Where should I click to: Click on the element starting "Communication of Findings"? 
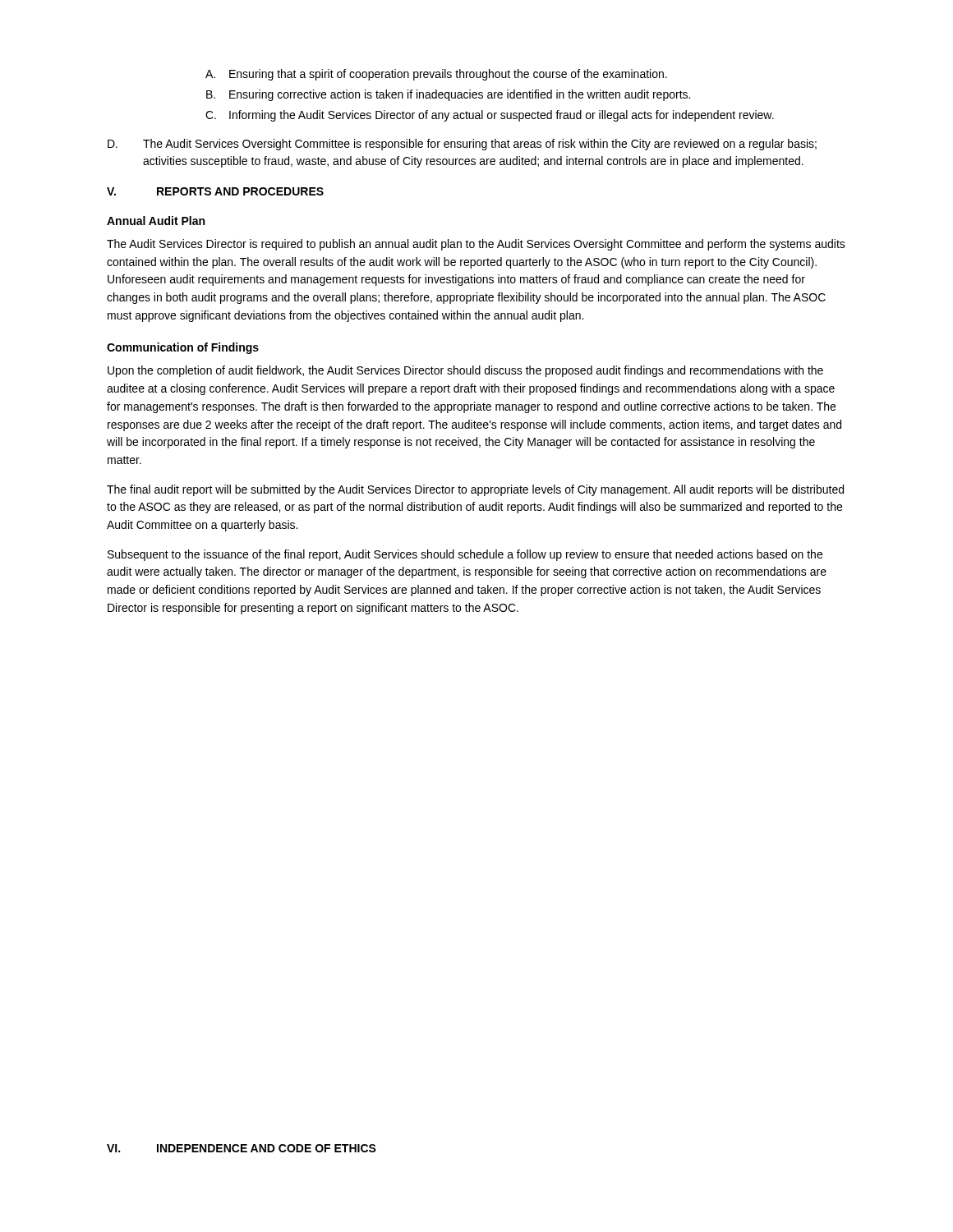click(183, 348)
